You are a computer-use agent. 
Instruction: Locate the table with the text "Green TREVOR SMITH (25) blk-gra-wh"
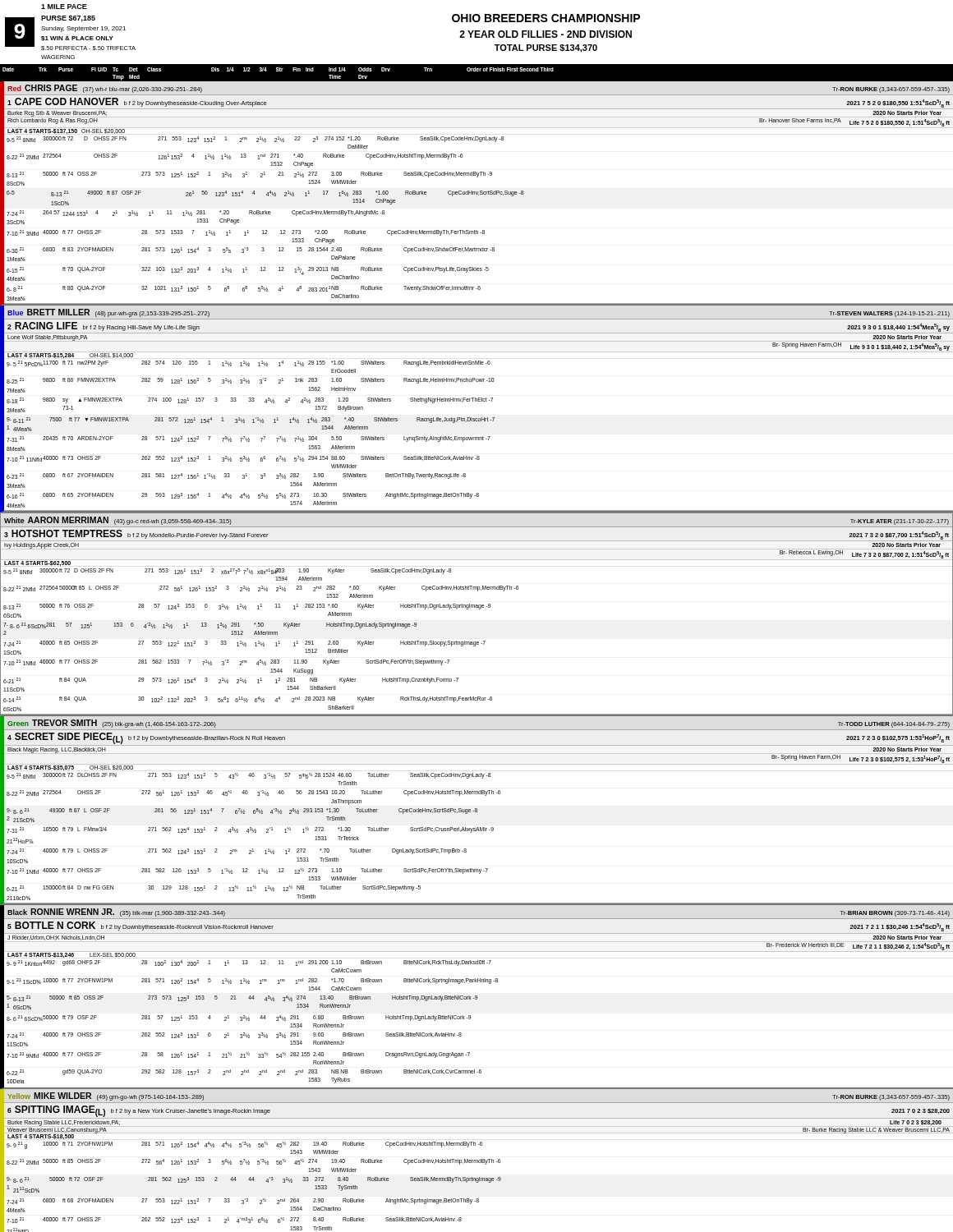click(476, 811)
